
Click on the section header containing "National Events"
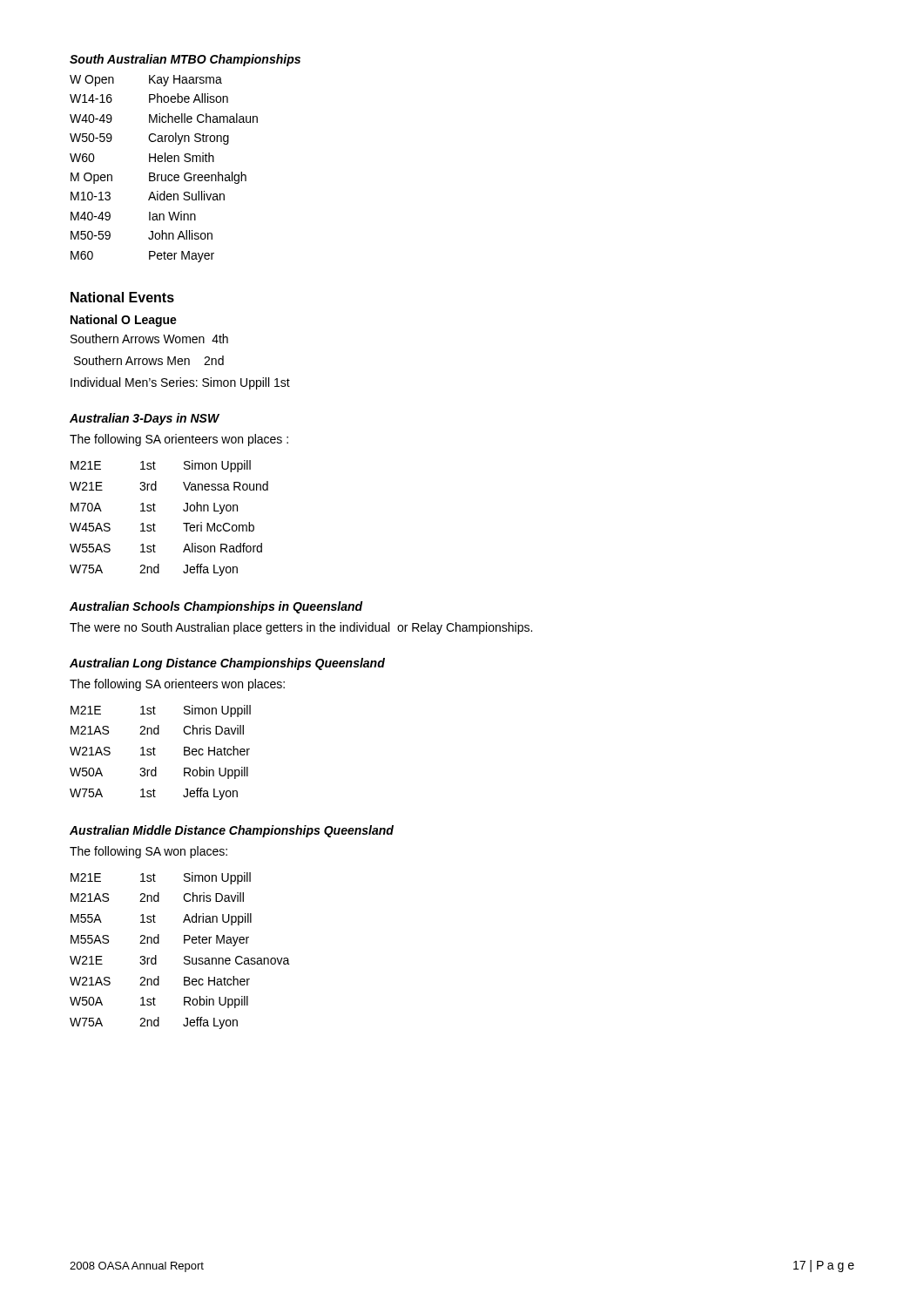click(x=122, y=297)
